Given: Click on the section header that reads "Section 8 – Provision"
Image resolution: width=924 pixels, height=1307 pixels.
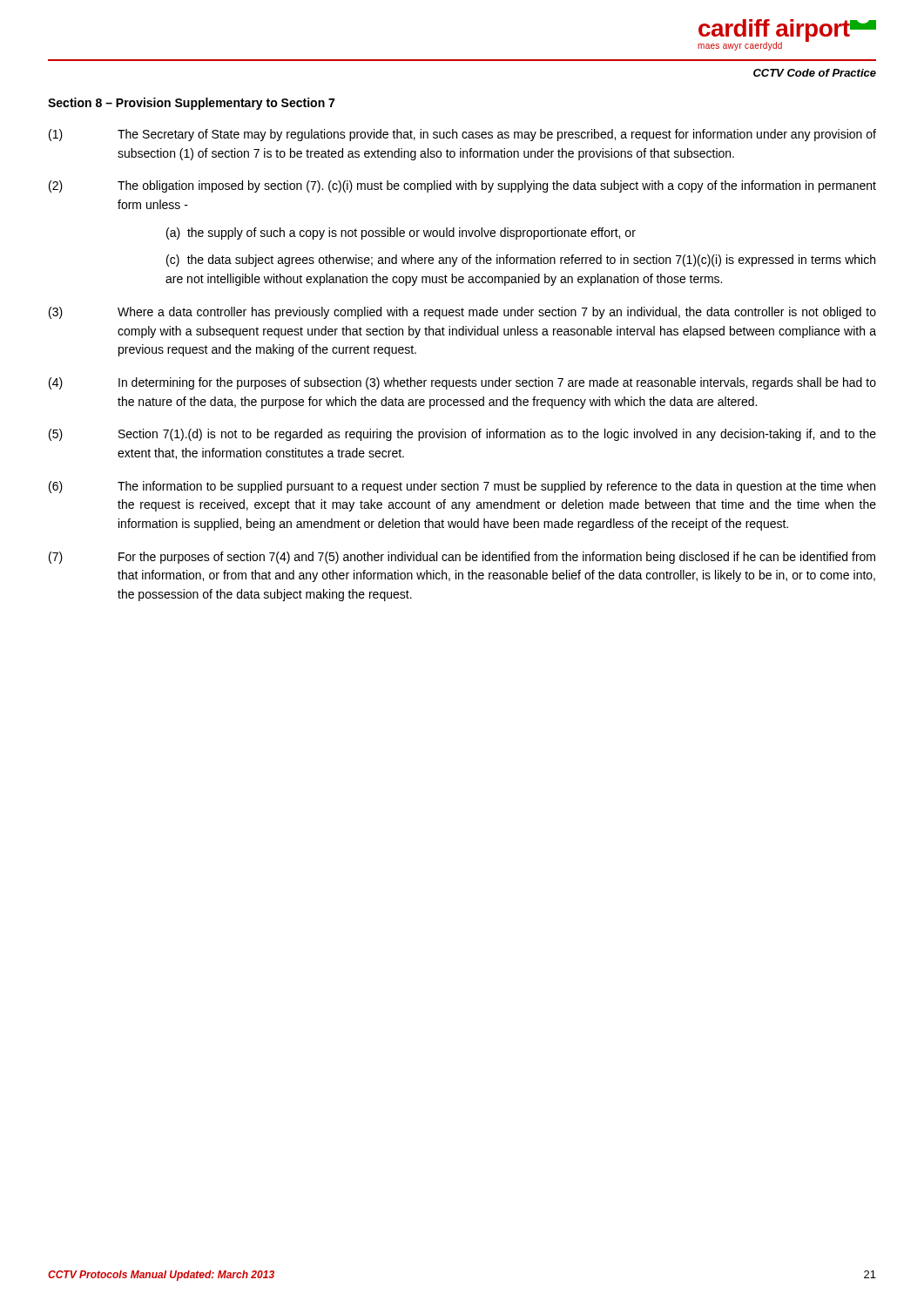Looking at the screenshot, I should (x=191, y=103).
